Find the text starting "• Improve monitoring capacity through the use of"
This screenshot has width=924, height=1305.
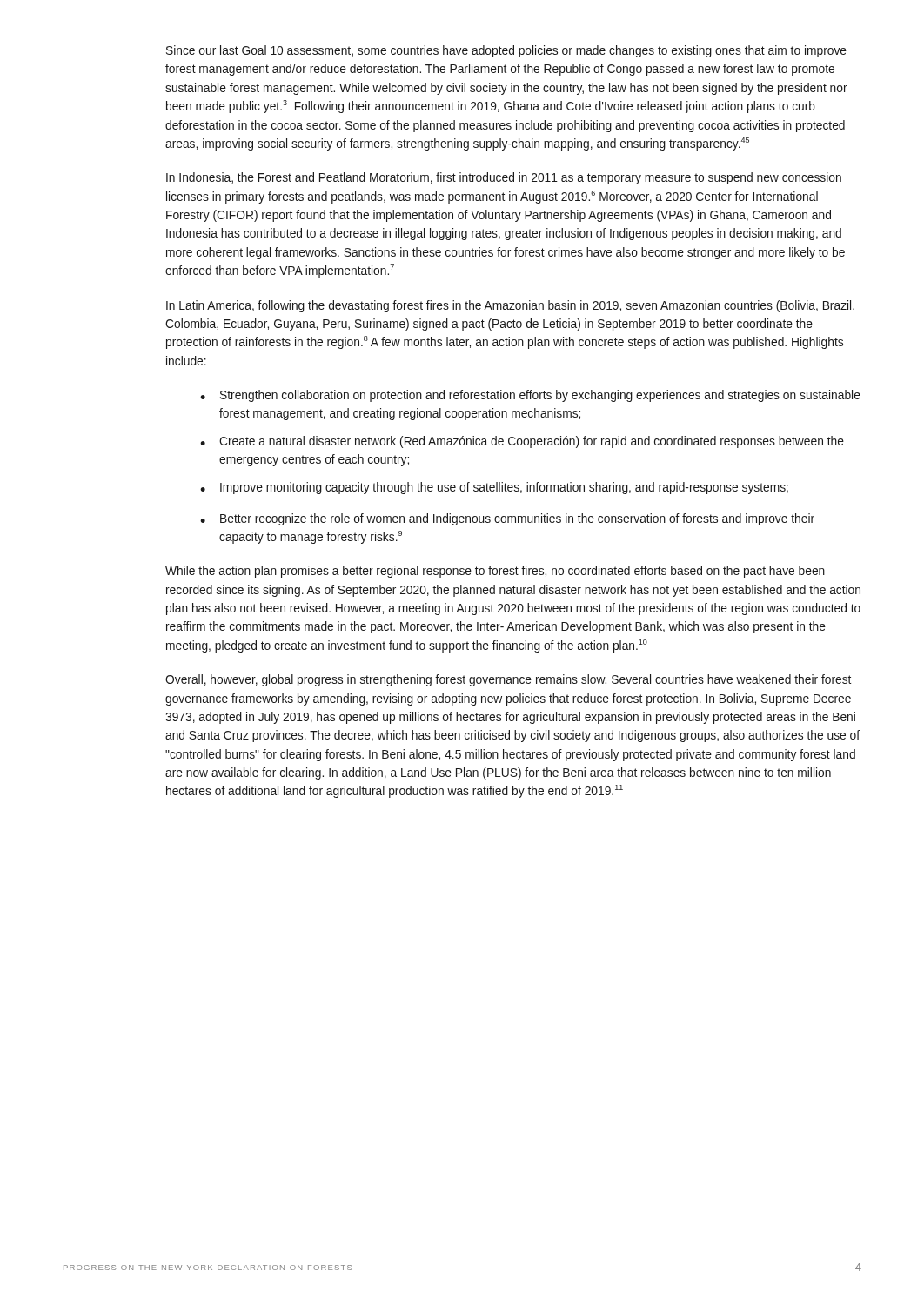tap(495, 489)
